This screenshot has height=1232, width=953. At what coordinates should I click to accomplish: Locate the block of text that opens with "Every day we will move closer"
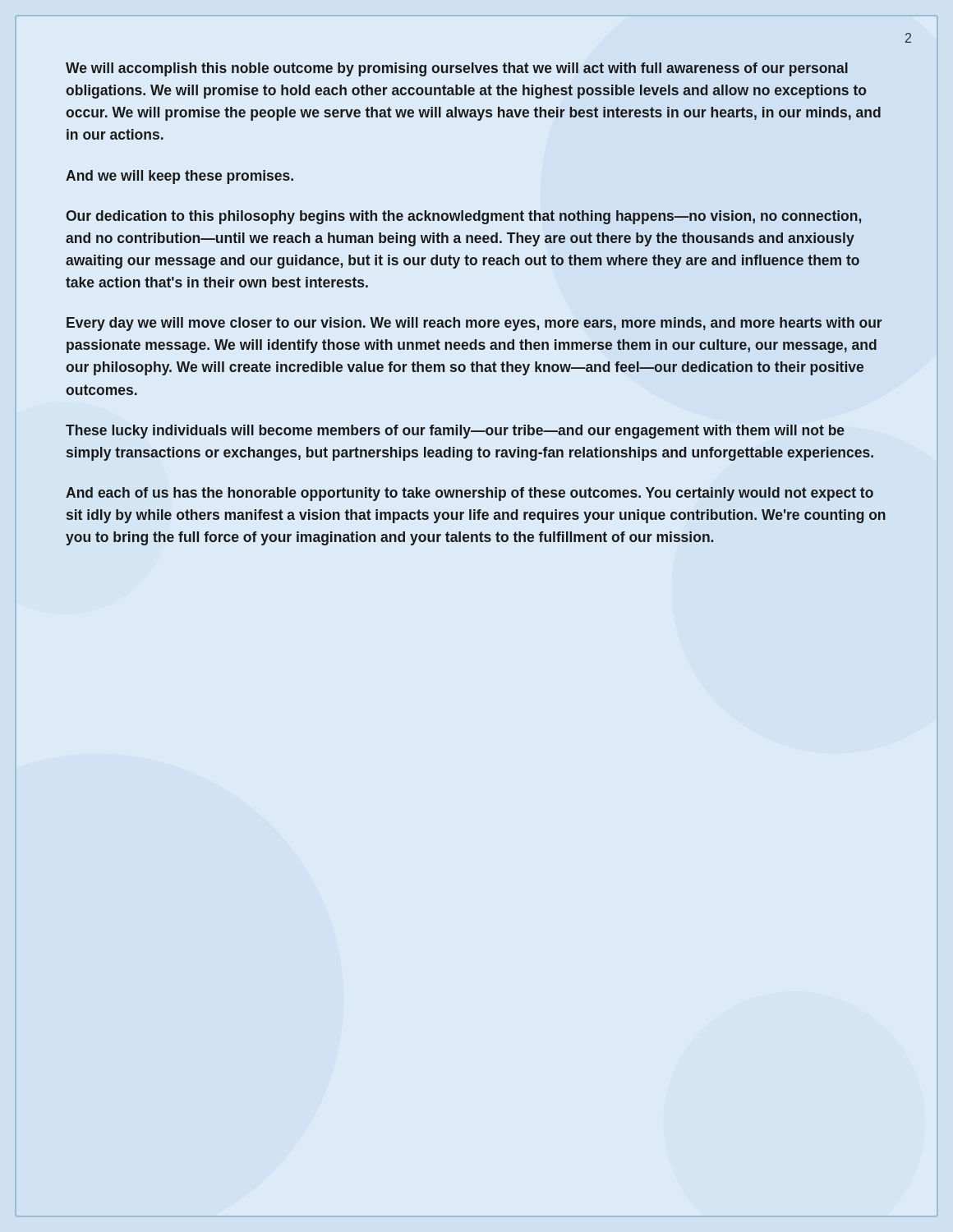(474, 356)
